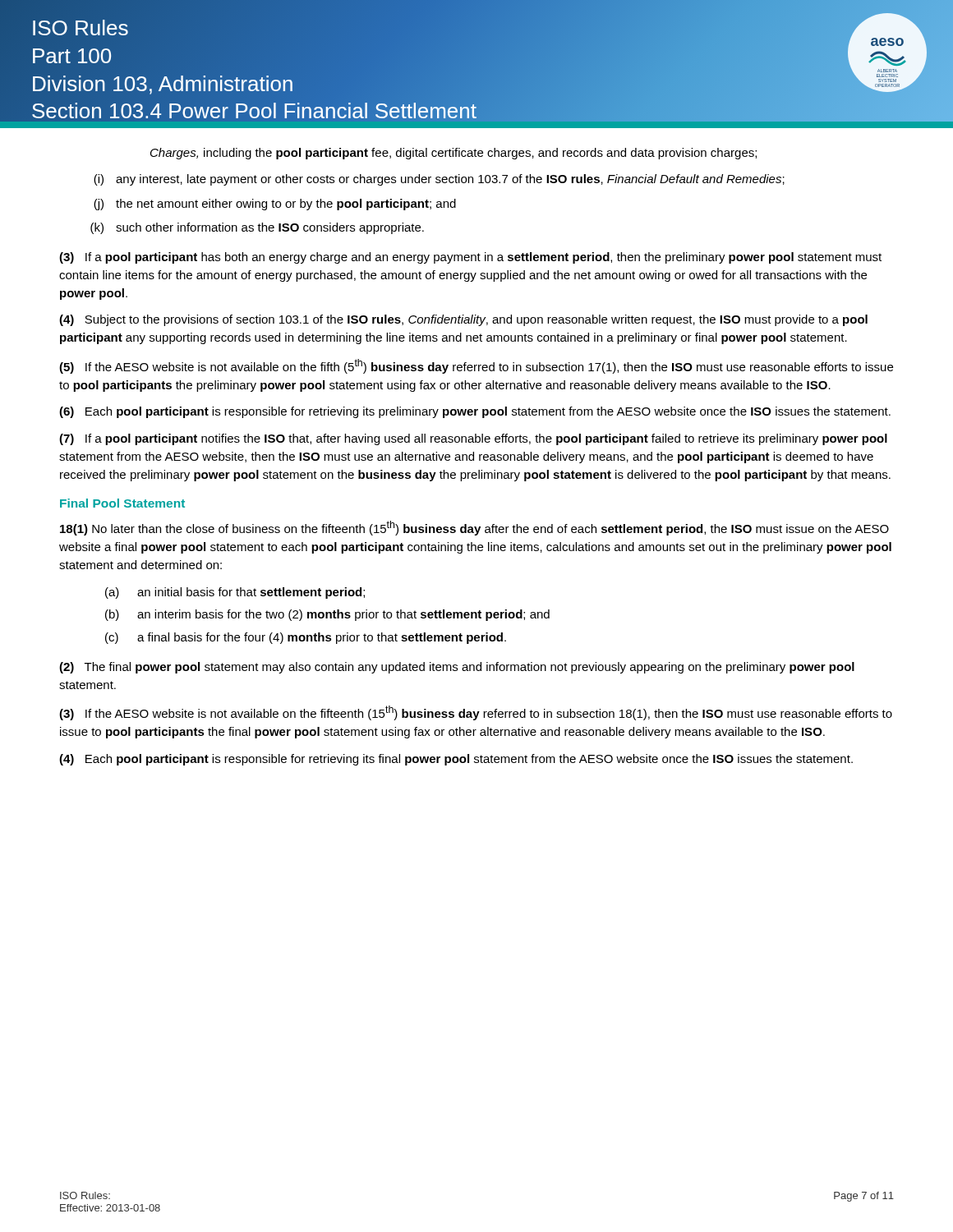
Task: Find the block on this page that starts "(j) the net amount either owing to"
Action: [275, 205]
